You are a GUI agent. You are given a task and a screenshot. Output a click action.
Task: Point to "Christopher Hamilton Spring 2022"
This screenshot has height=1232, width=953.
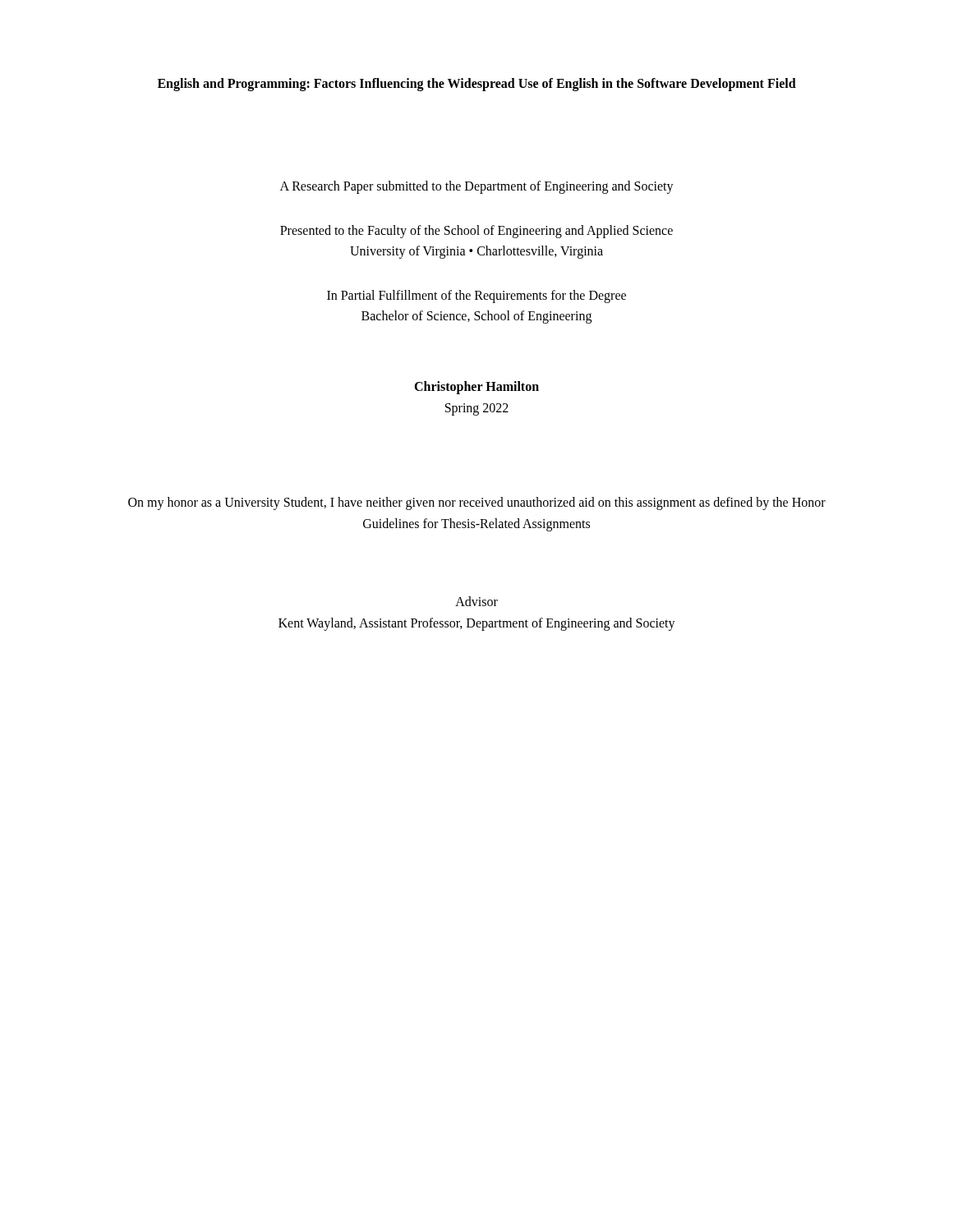coord(476,397)
